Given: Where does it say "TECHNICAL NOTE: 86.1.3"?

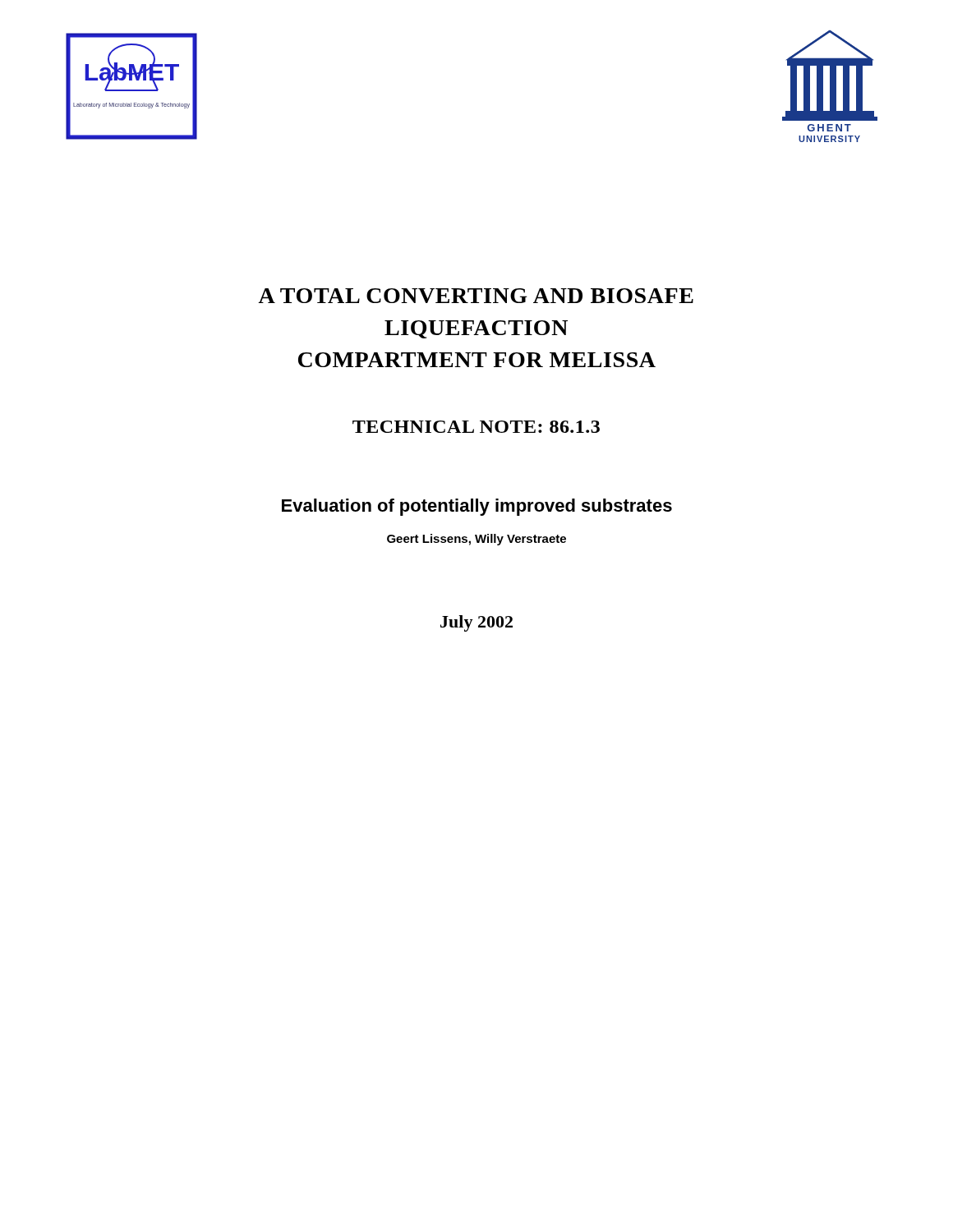Looking at the screenshot, I should pyautogui.click(x=476, y=426).
